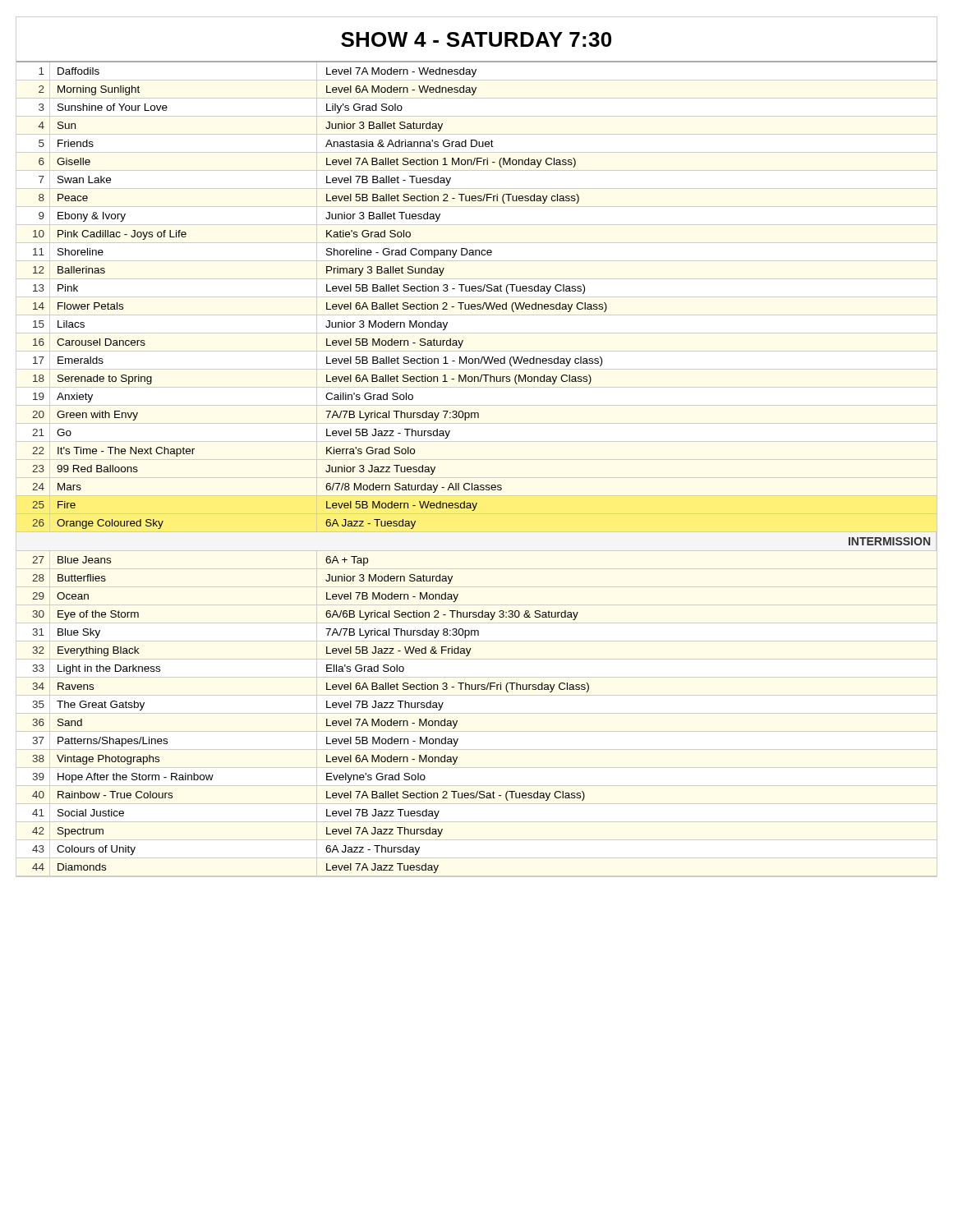Screen dimensions: 1232x953
Task: Find the title containing "SHOW 4 - SATURDAY"
Action: coord(476,39)
